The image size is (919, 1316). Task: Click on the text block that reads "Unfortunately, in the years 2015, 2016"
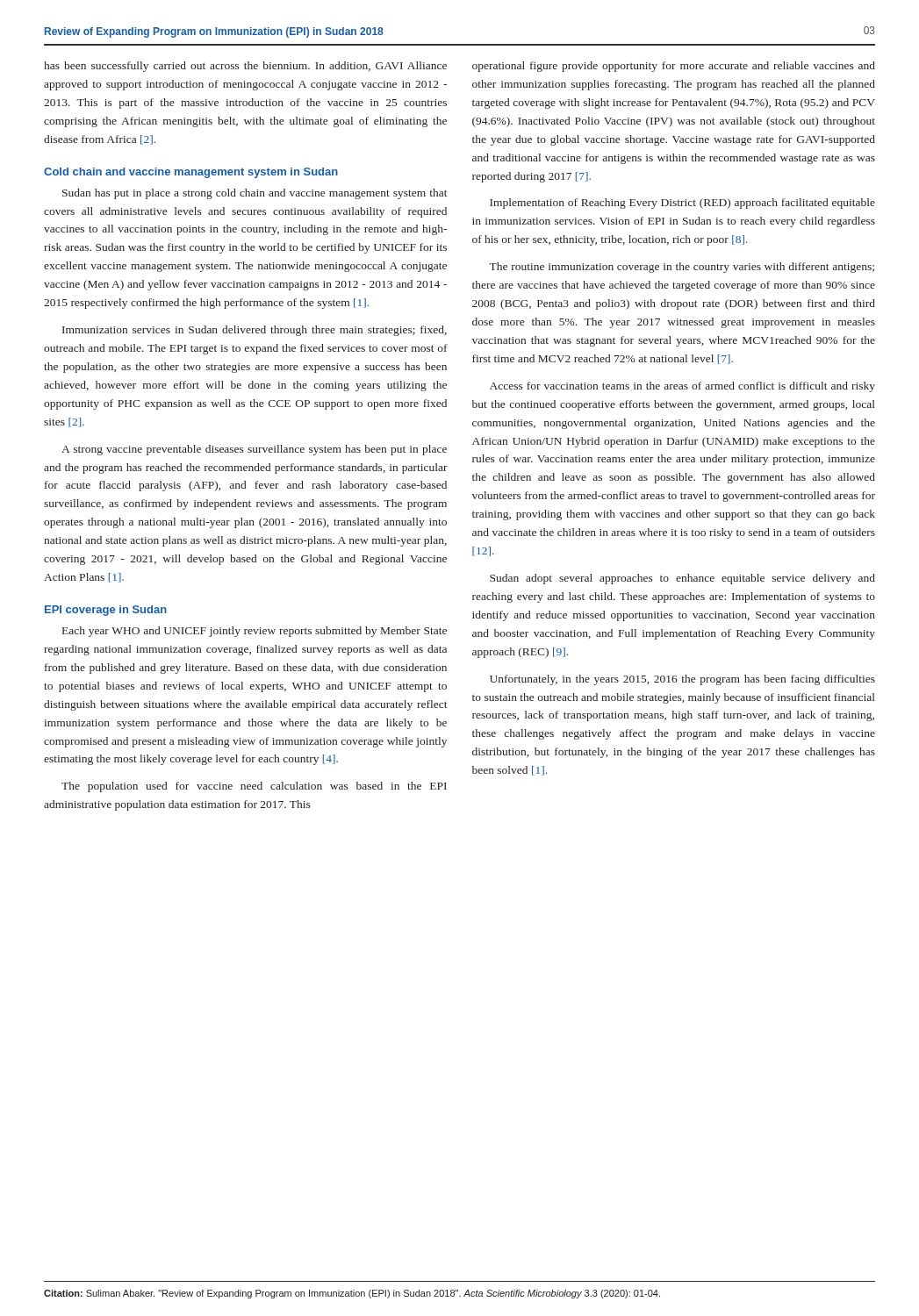click(673, 725)
